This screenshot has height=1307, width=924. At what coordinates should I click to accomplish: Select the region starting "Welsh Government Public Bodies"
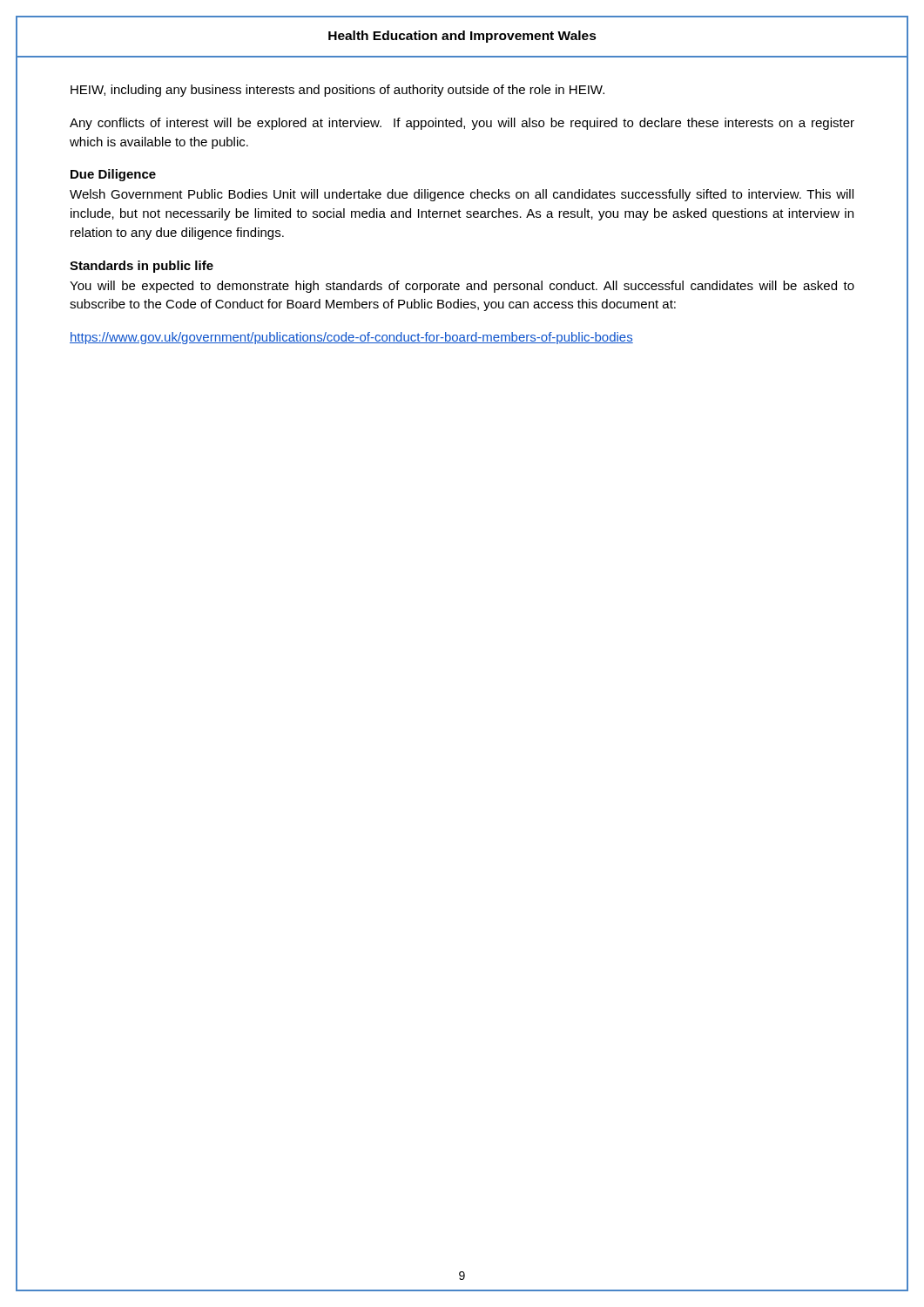pyautogui.click(x=462, y=213)
